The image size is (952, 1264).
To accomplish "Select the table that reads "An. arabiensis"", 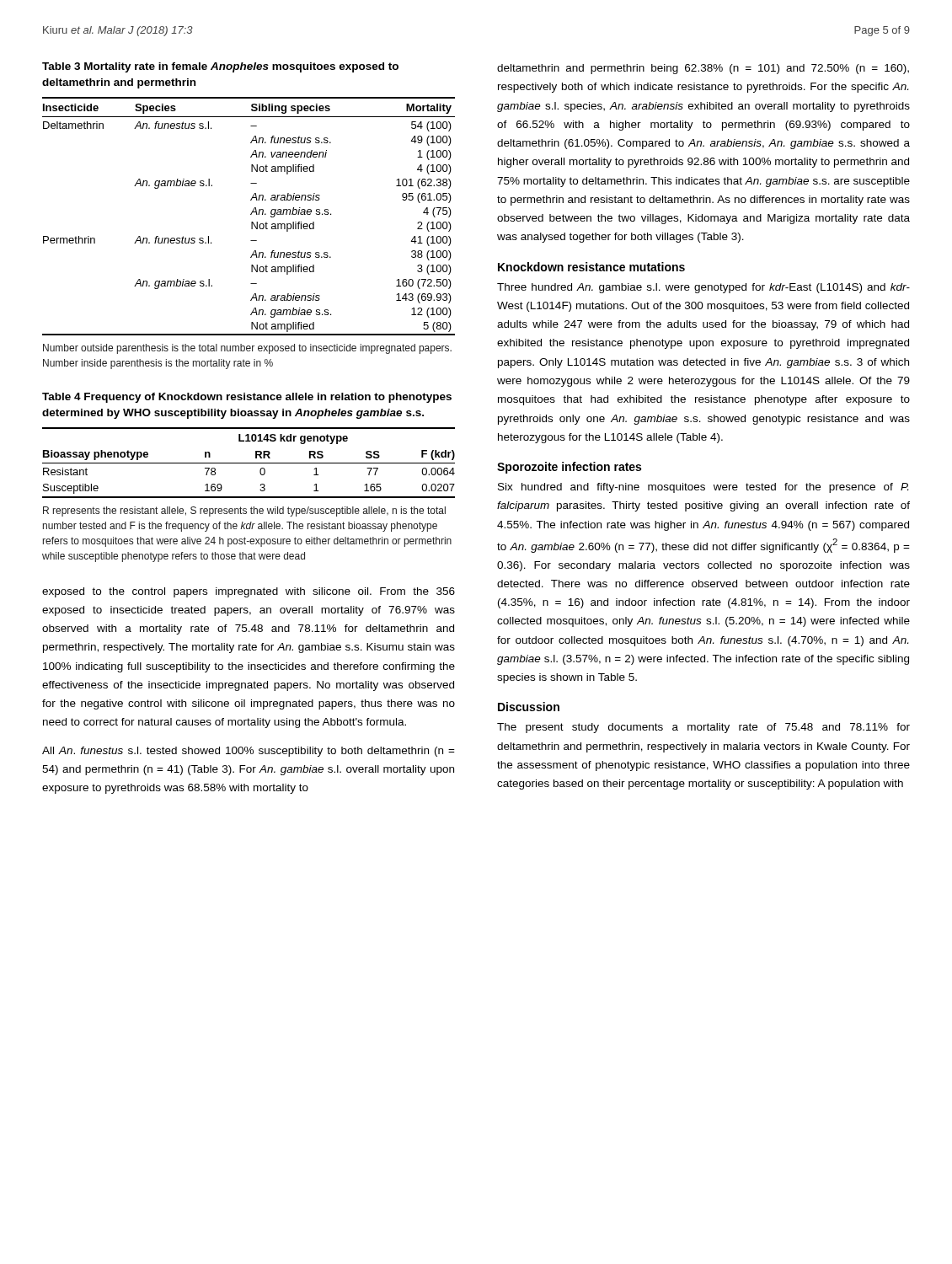I will (249, 216).
